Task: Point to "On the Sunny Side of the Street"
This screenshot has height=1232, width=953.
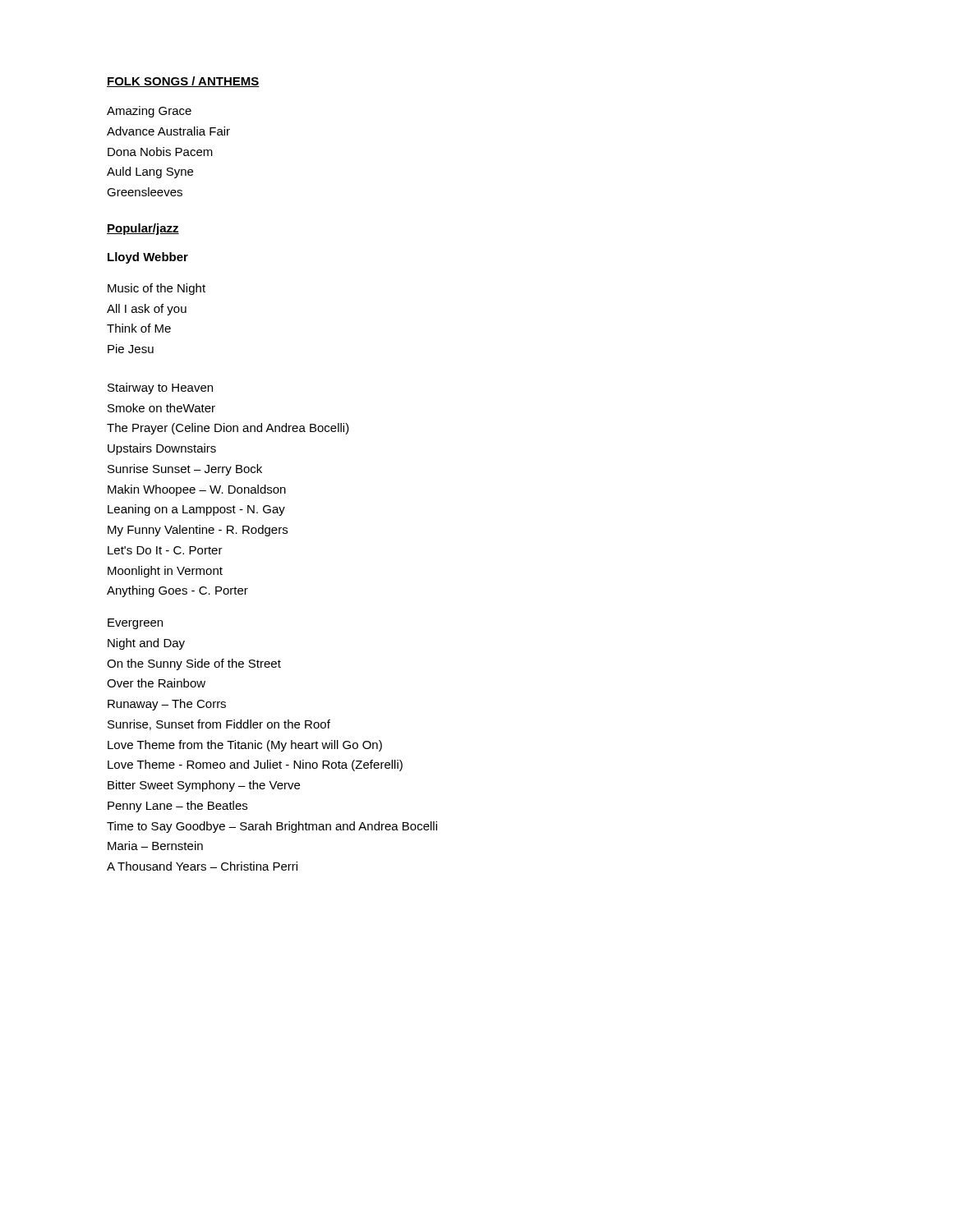Action: pos(194,663)
